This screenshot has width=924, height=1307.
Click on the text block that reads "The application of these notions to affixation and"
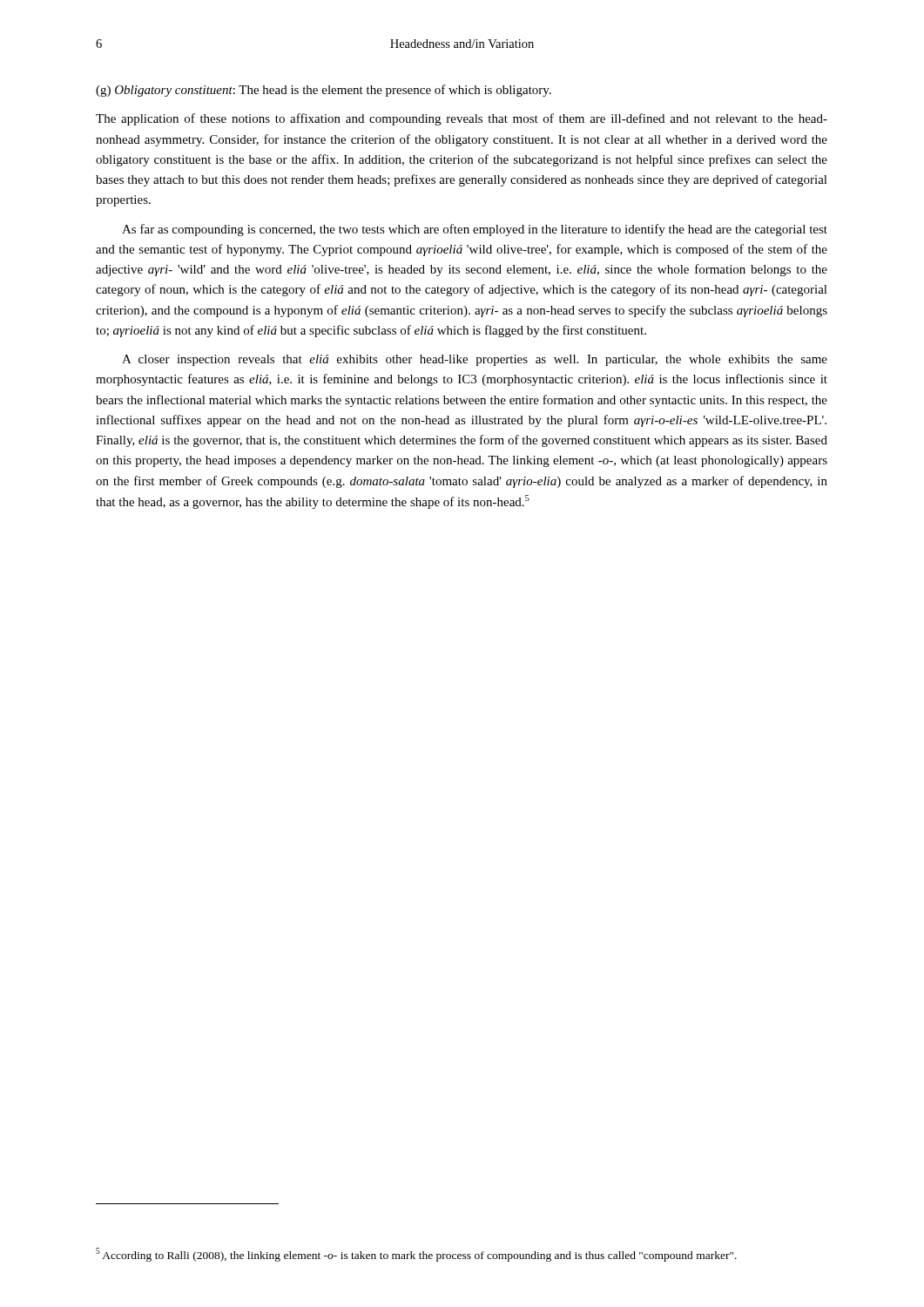coord(462,160)
